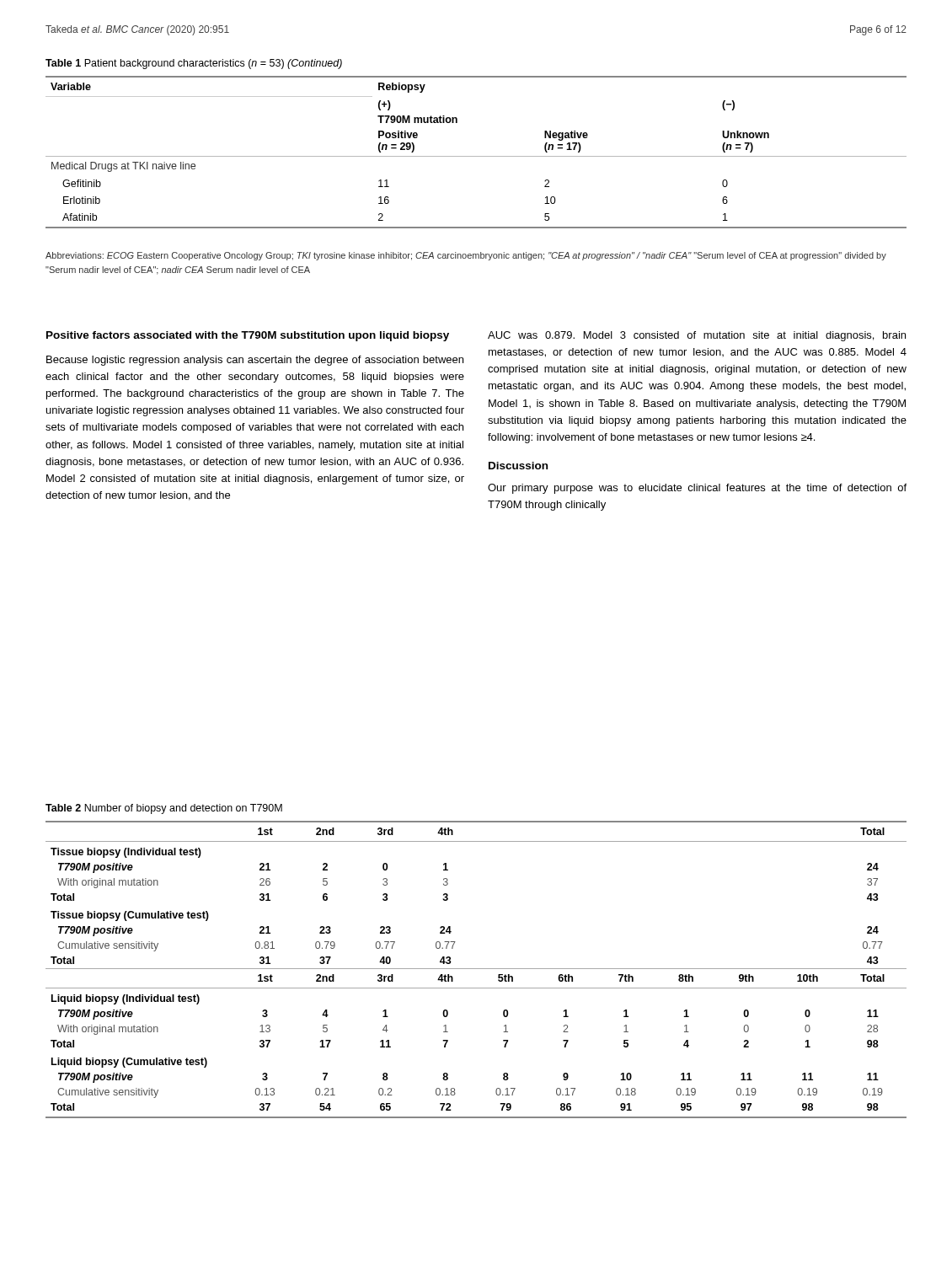The height and width of the screenshot is (1264, 952).
Task: Locate the block of text that opens with "Our primary purpose was to elucidate clinical features"
Action: pyautogui.click(x=697, y=496)
